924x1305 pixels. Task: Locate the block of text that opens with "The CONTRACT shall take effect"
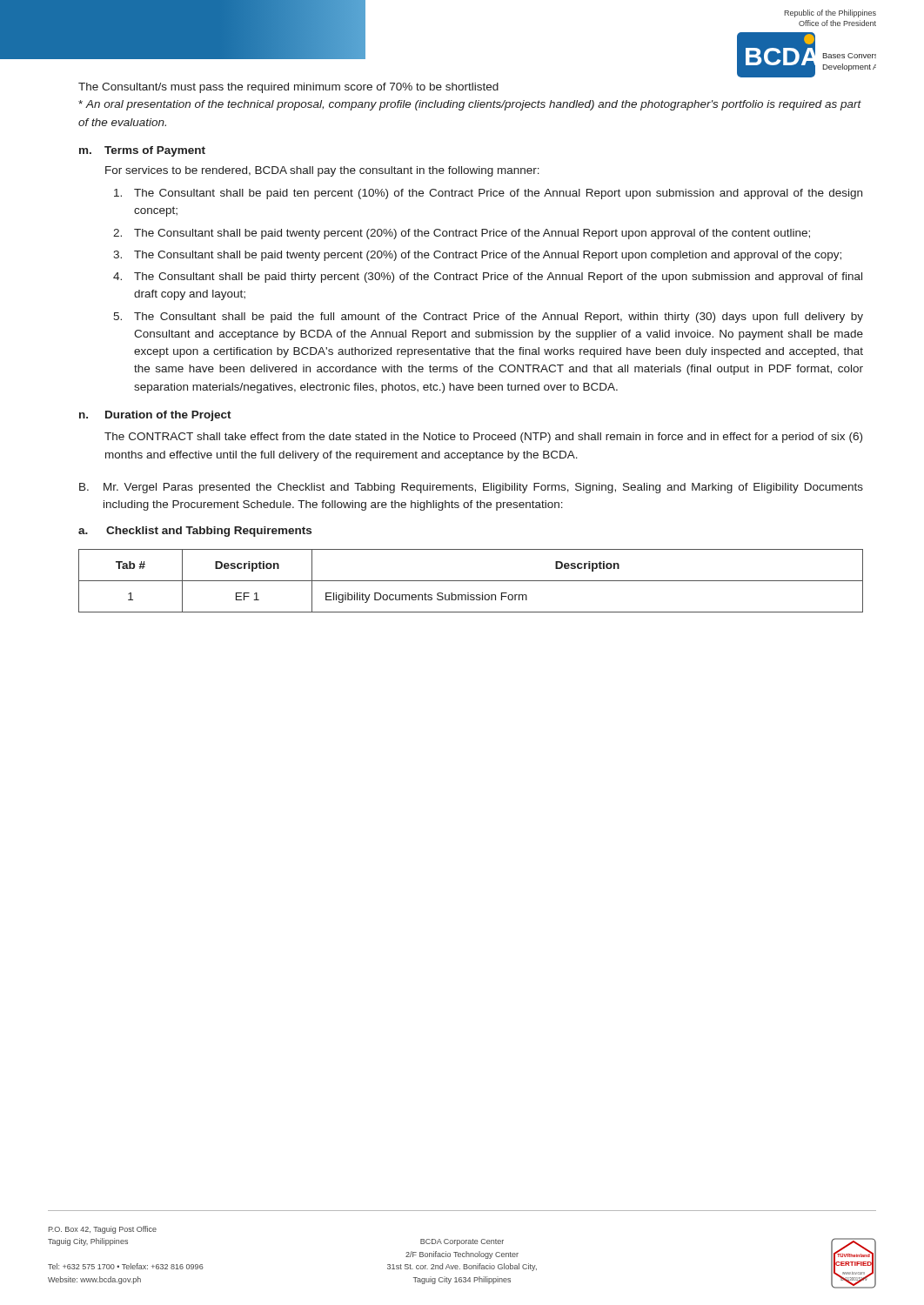click(x=484, y=445)
